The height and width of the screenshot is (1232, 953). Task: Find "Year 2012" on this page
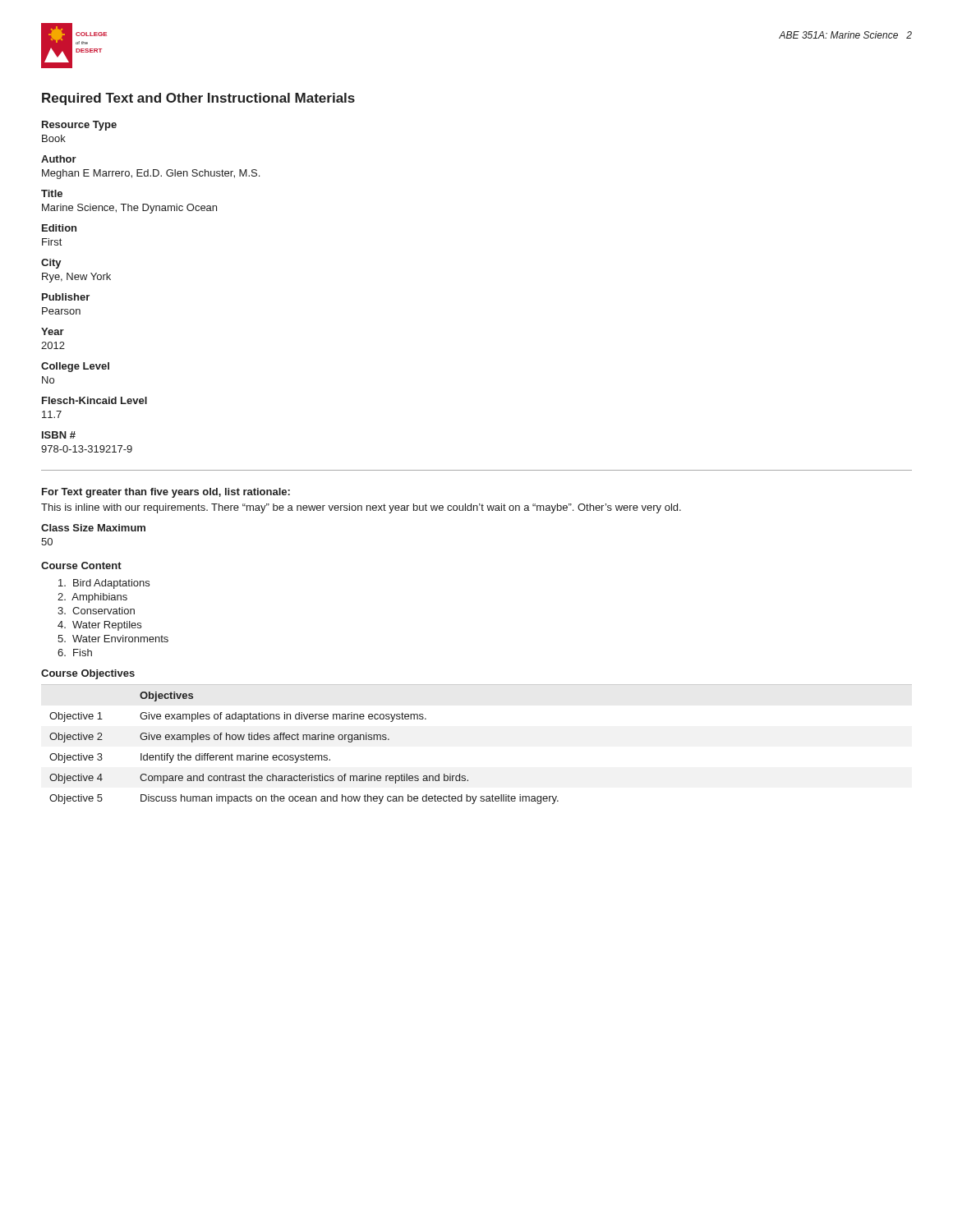click(53, 331)
